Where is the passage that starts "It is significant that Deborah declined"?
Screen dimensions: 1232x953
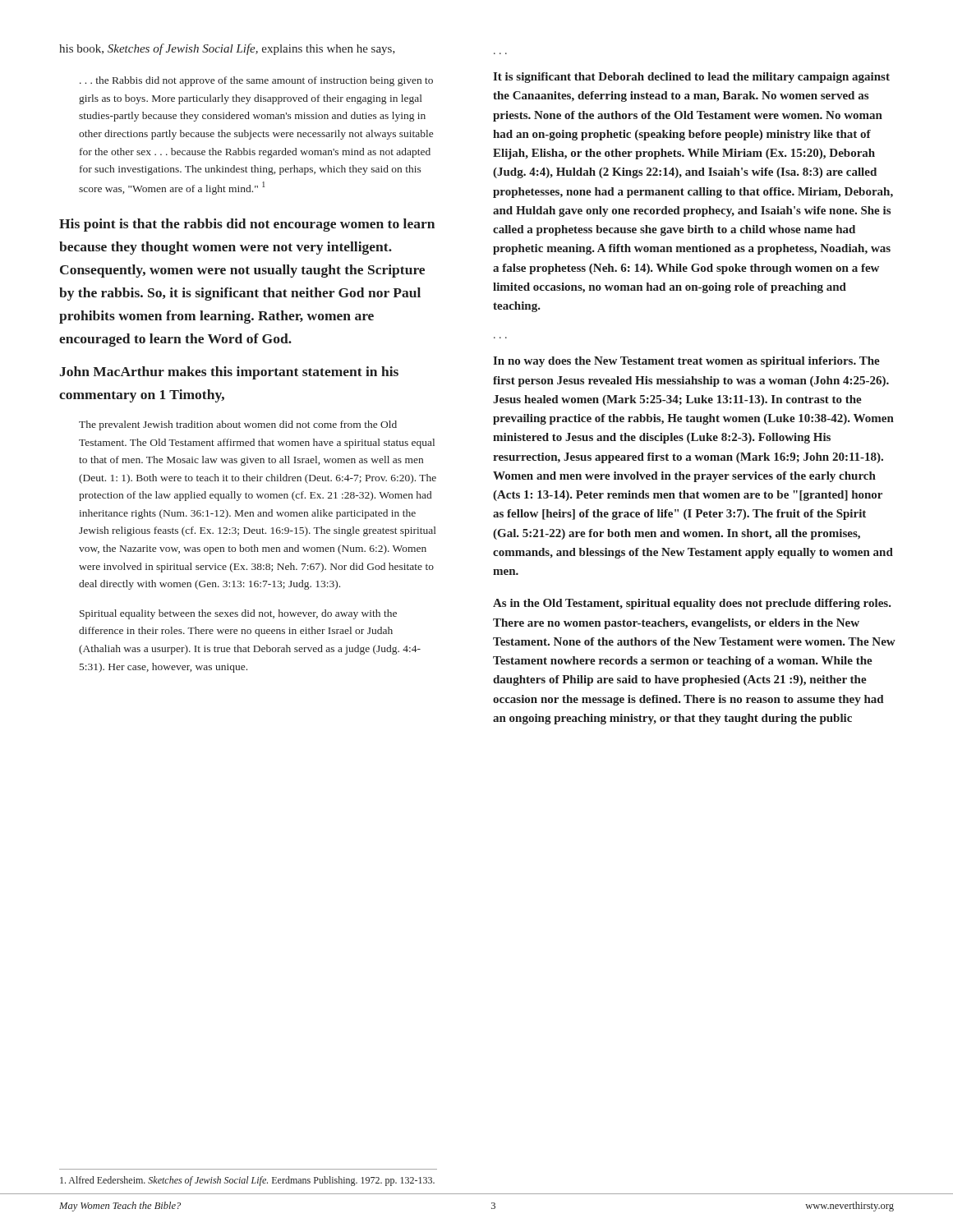[693, 191]
